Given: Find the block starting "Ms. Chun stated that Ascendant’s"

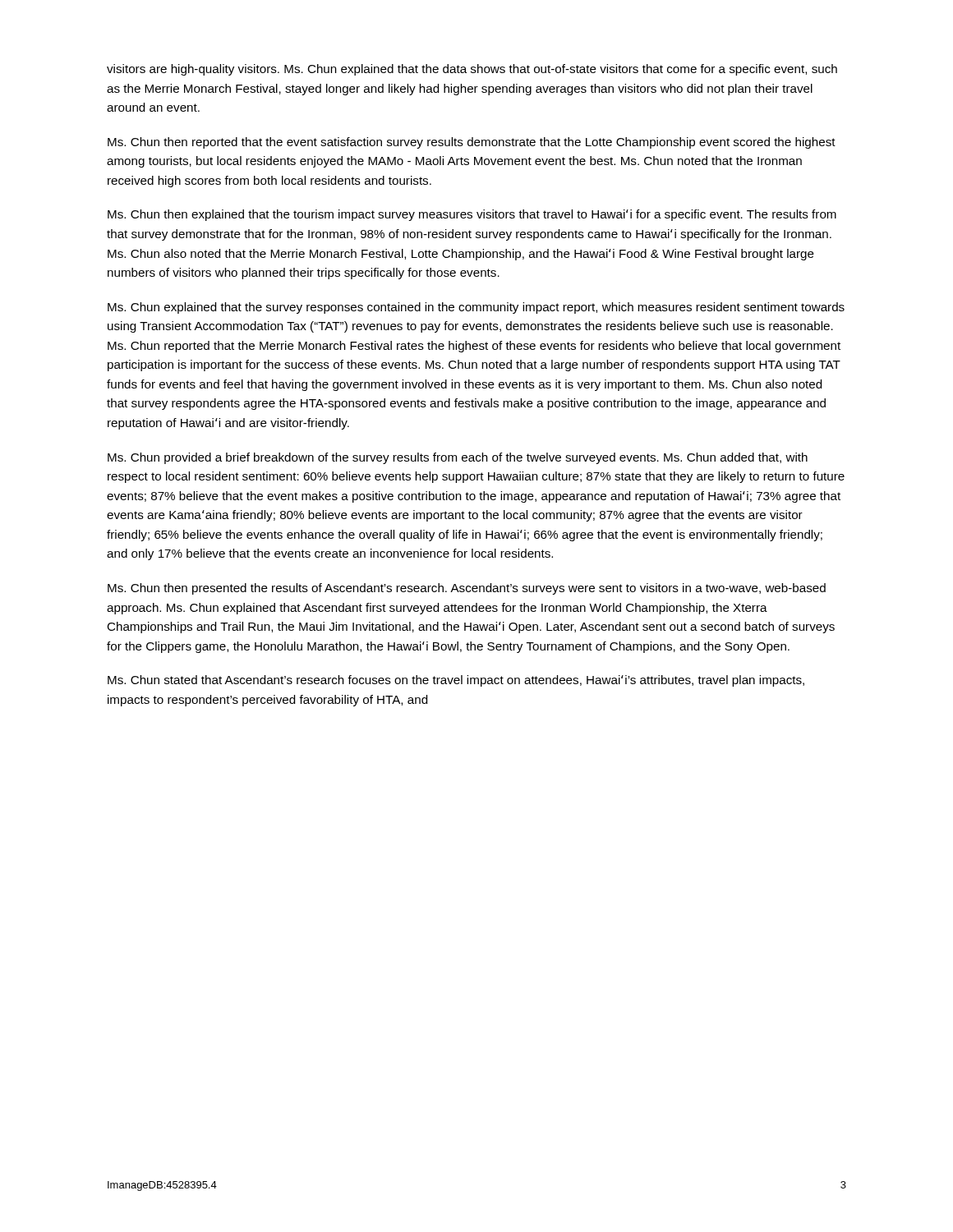Looking at the screenshot, I should click(456, 689).
